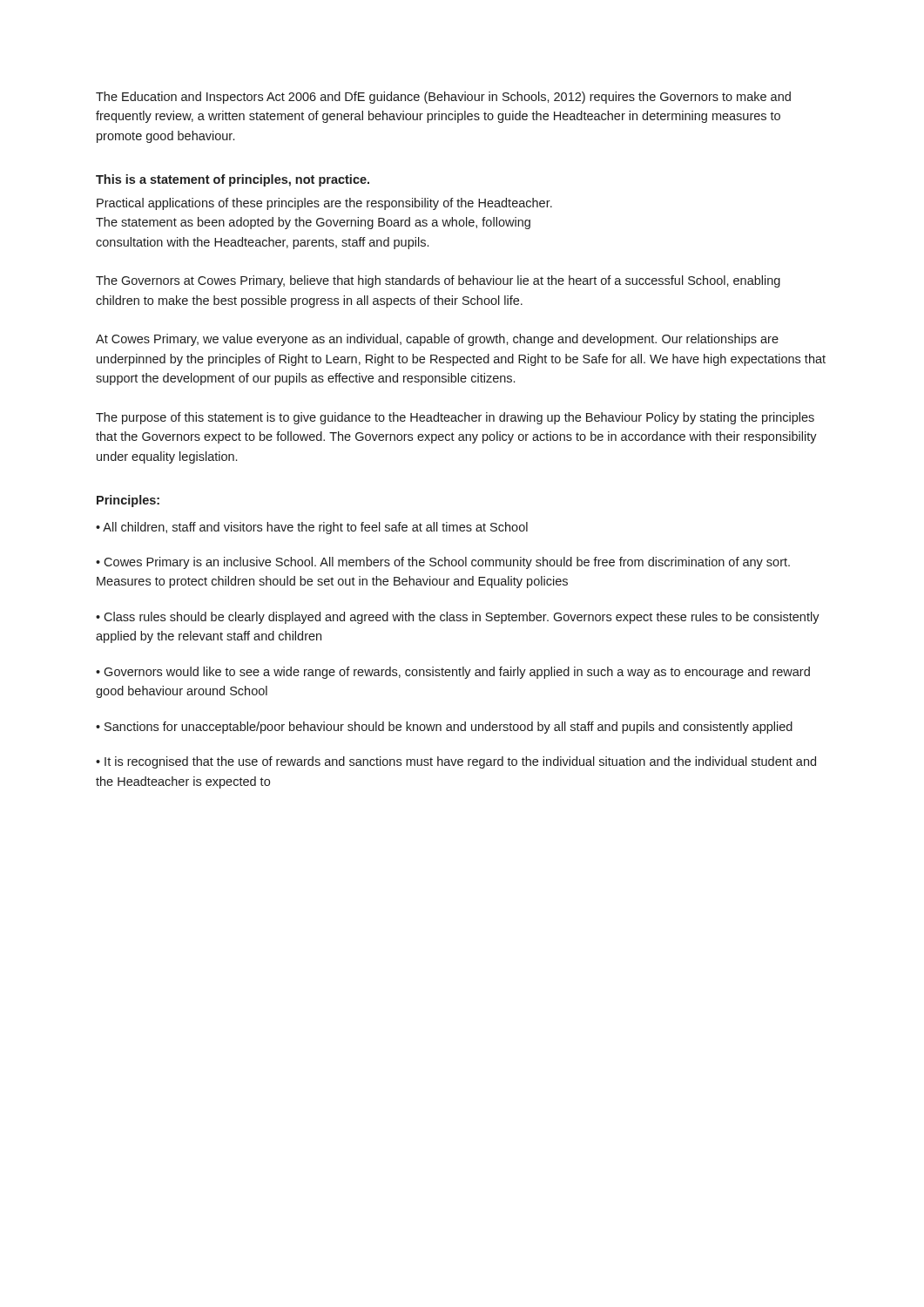Select the region starting "The Governors at Cowes Primary, believe that"
924x1307 pixels.
438,291
